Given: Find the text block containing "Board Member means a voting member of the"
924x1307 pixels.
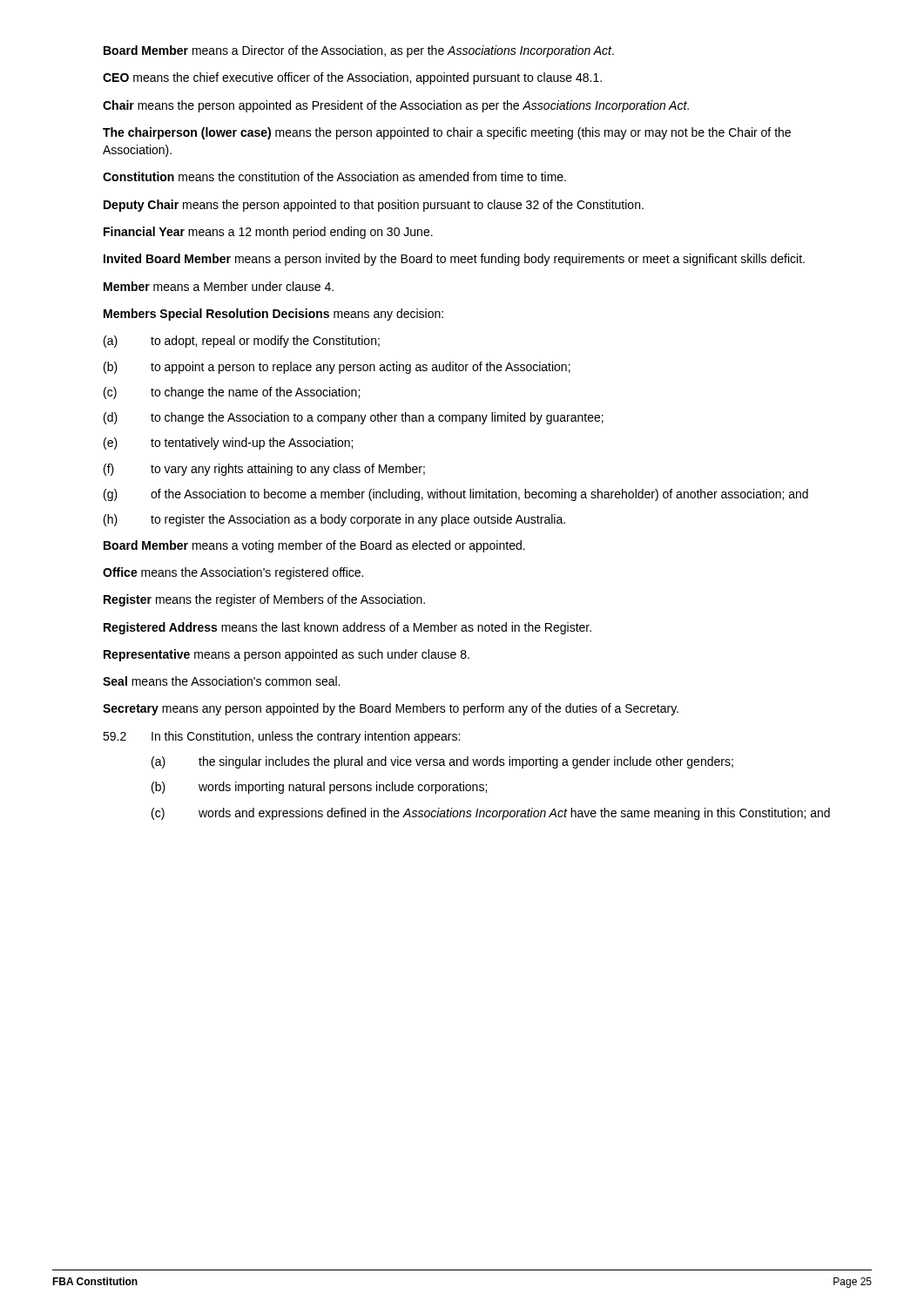Looking at the screenshot, I should coord(314,545).
